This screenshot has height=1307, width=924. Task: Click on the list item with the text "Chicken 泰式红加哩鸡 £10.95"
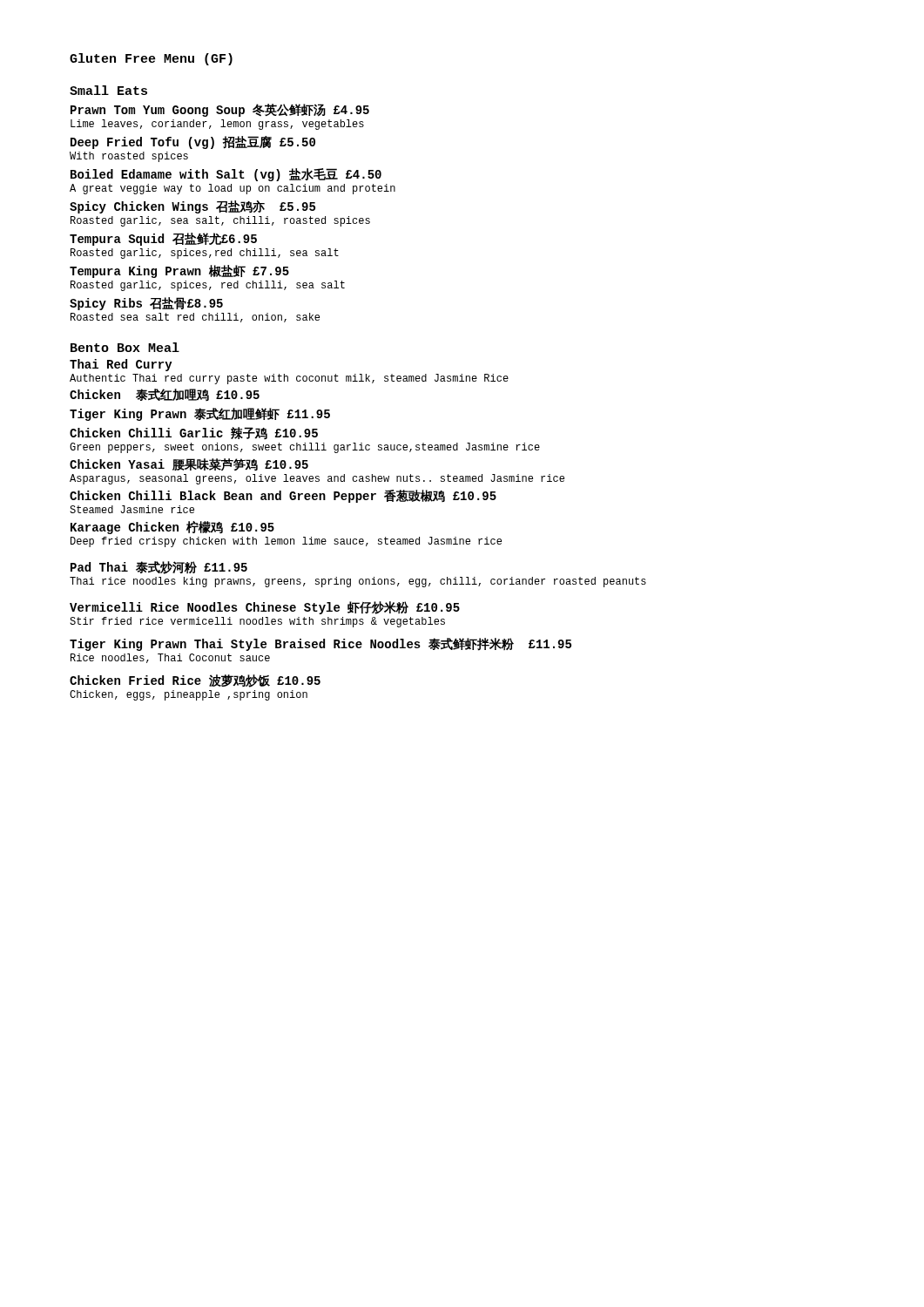click(x=165, y=396)
